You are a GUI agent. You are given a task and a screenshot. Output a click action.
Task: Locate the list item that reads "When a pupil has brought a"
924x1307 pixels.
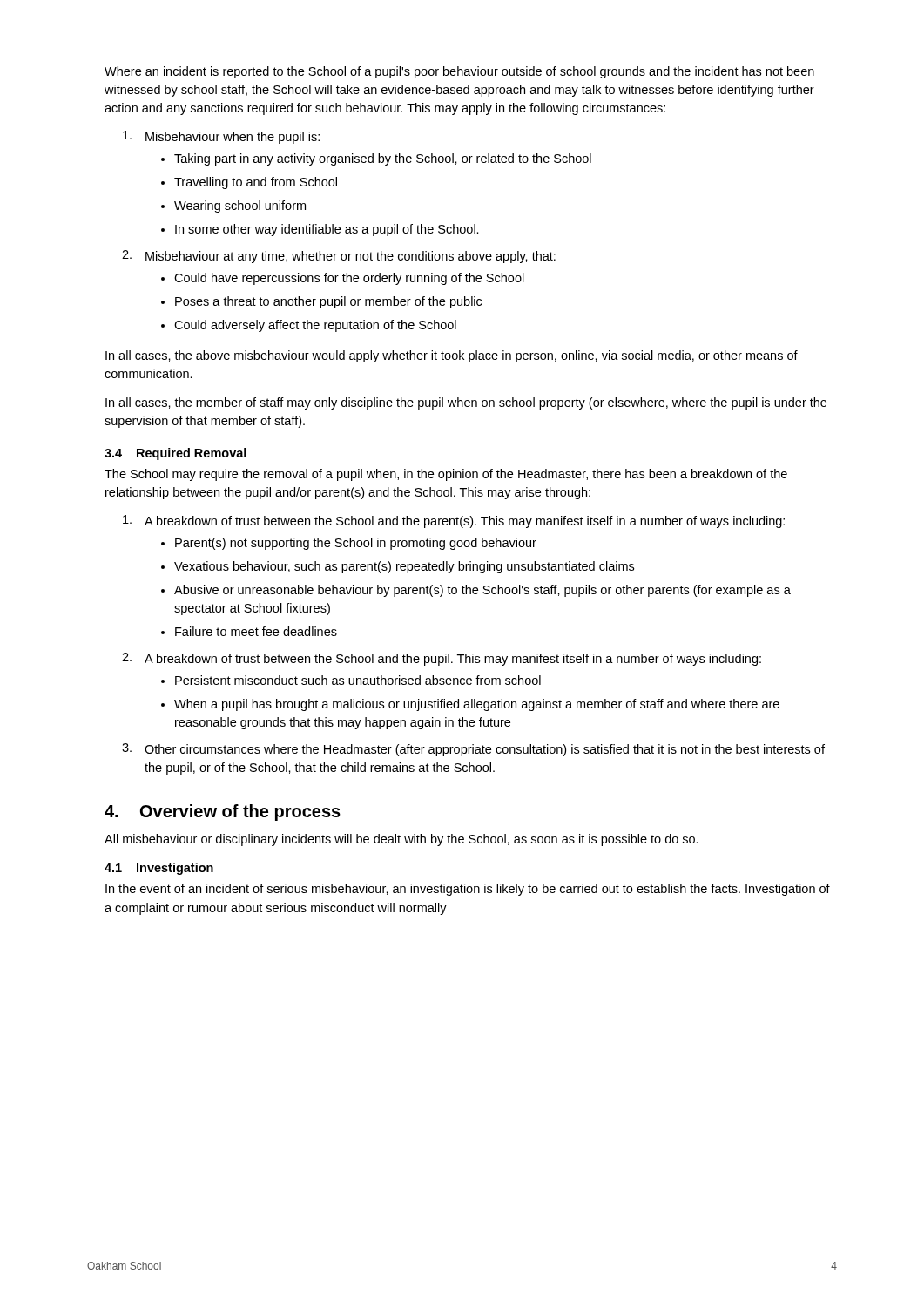tap(506, 714)
